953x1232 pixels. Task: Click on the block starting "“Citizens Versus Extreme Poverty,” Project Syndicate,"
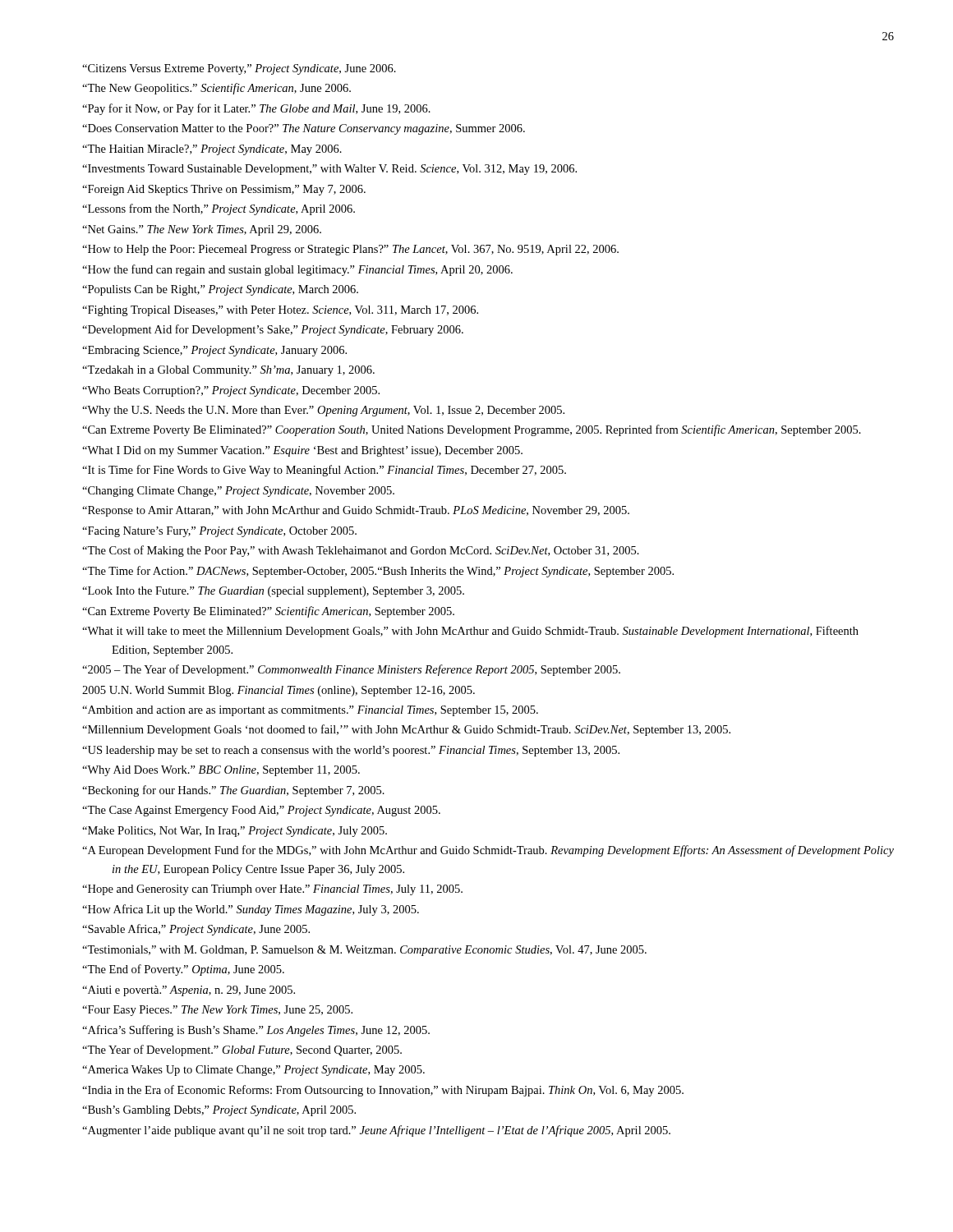coord(239,68)
